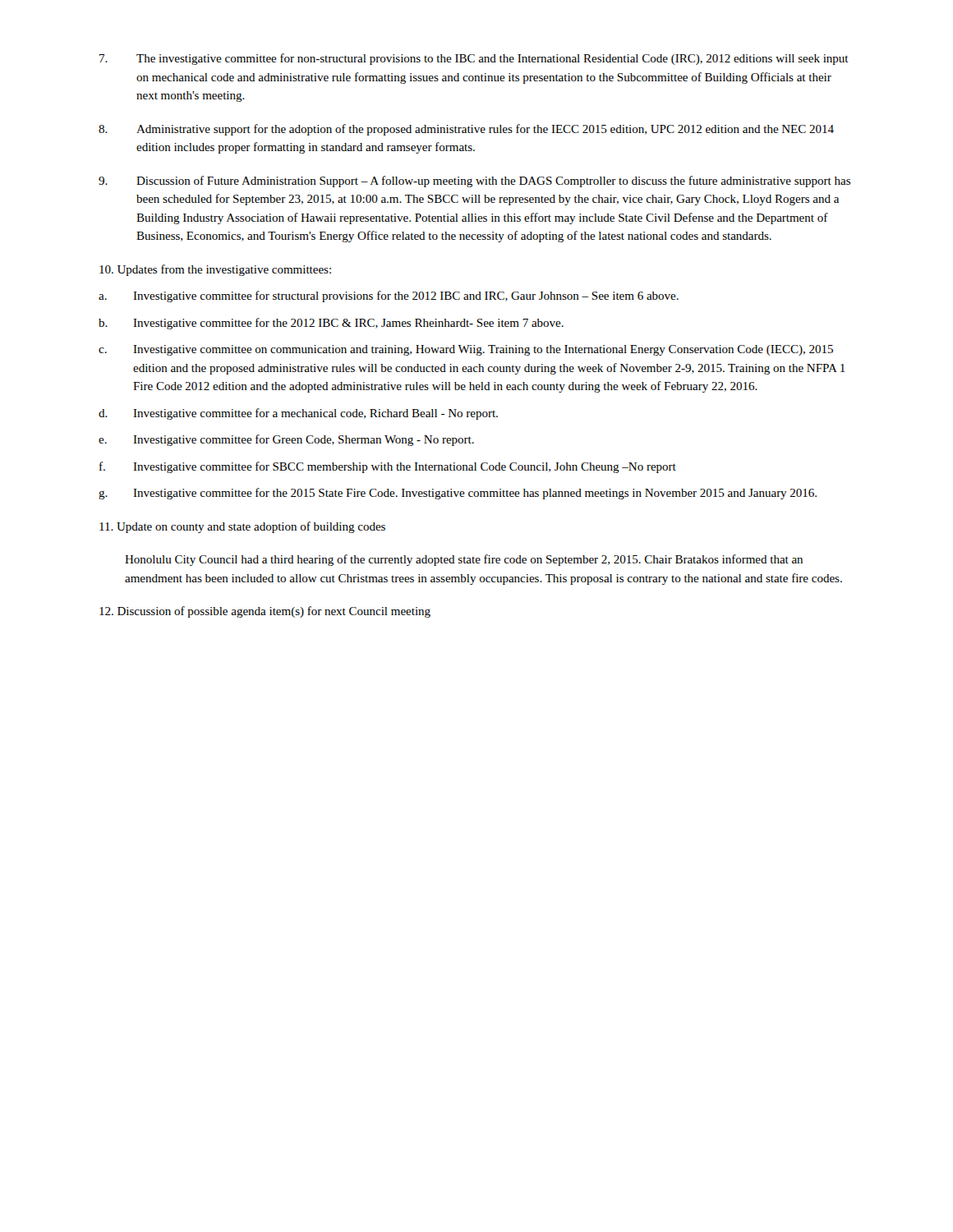
Task: Locate the block of text that opens with "d. Investigative committee for a mechanical code,"
Action: point(476,413)
